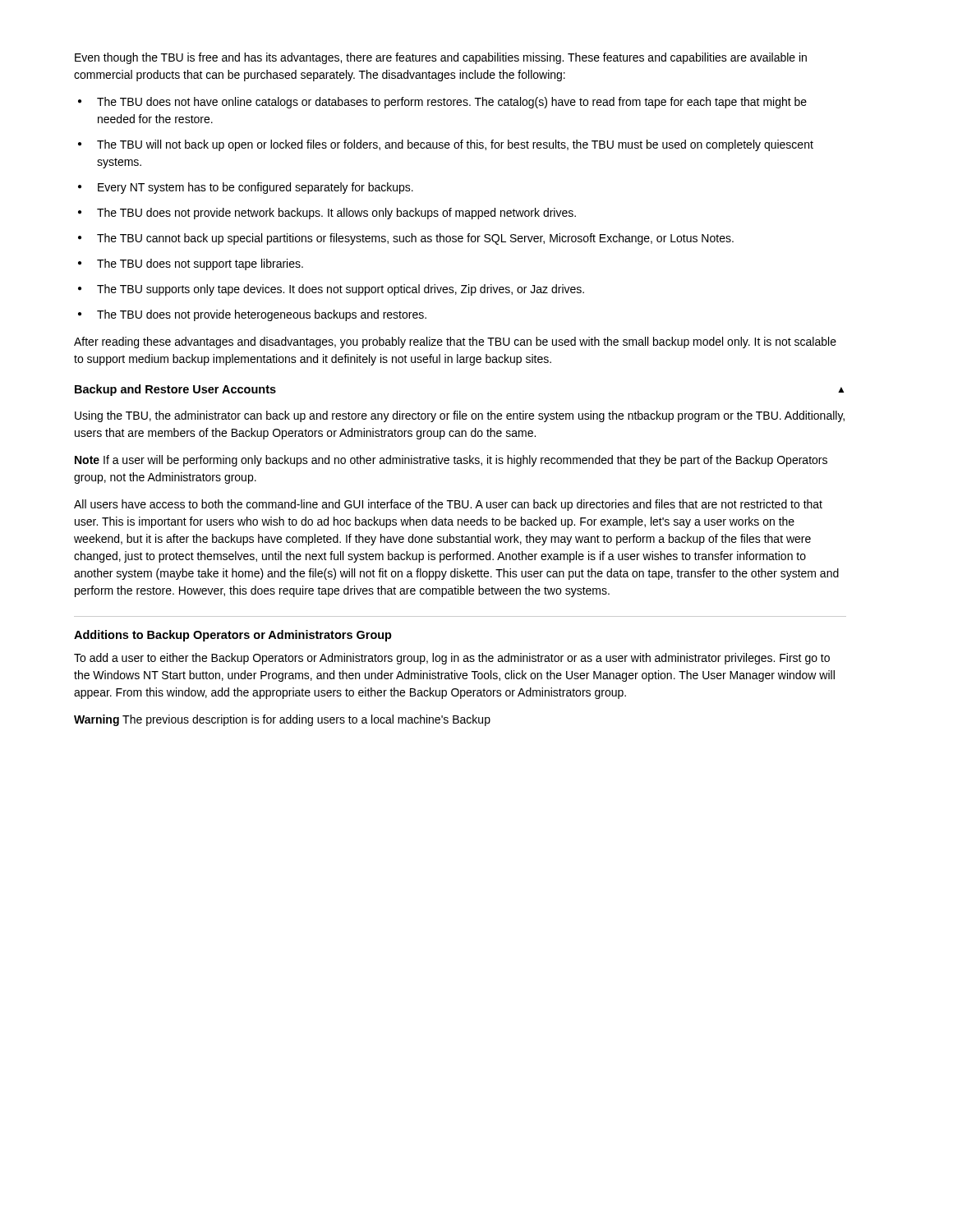953x1232 pixels.
Task: Select the text starting "The TBU does not provide network backups."
Action: (x=460, y=213)
